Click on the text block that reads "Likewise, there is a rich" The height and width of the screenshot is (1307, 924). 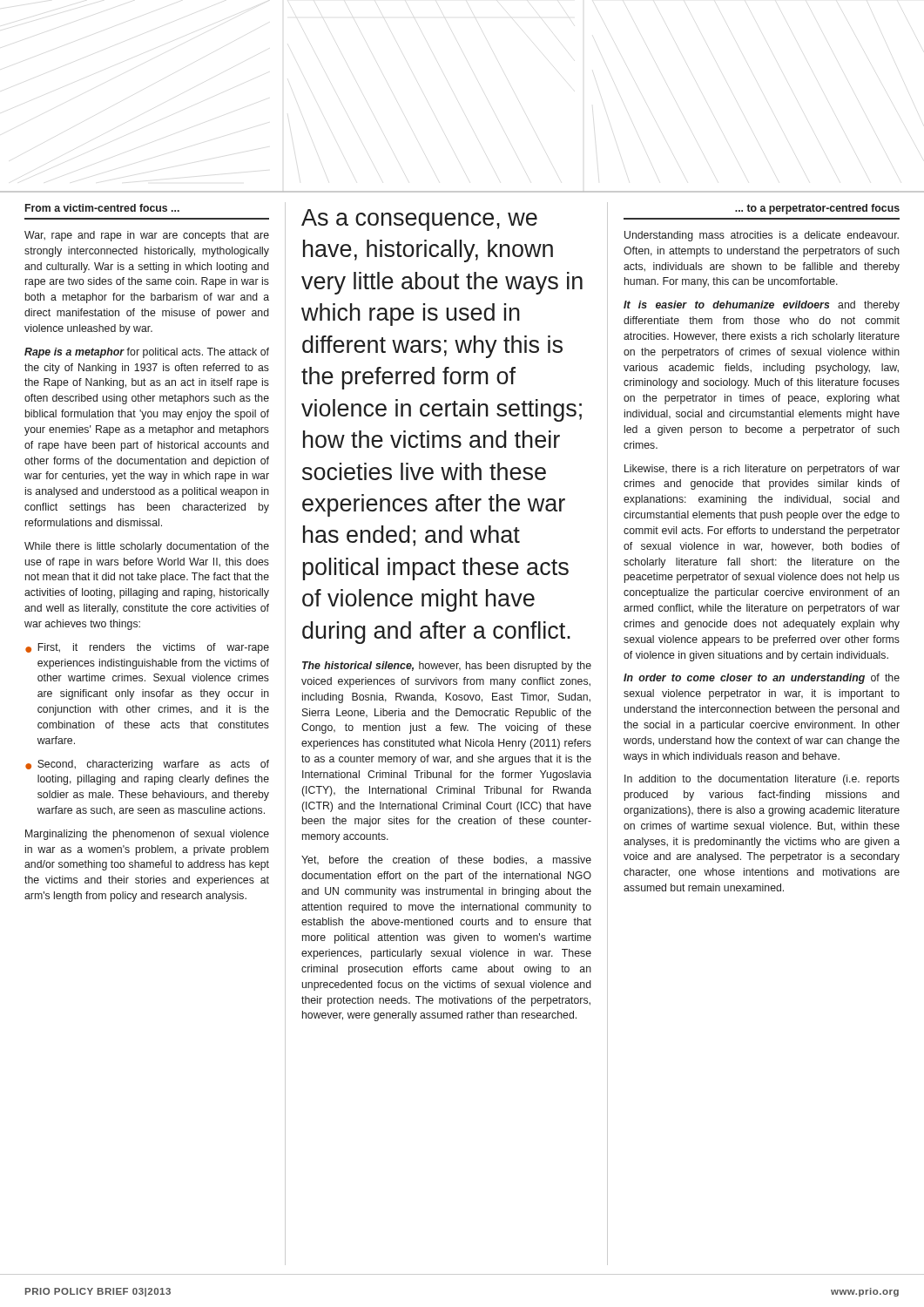click(762, 562)
